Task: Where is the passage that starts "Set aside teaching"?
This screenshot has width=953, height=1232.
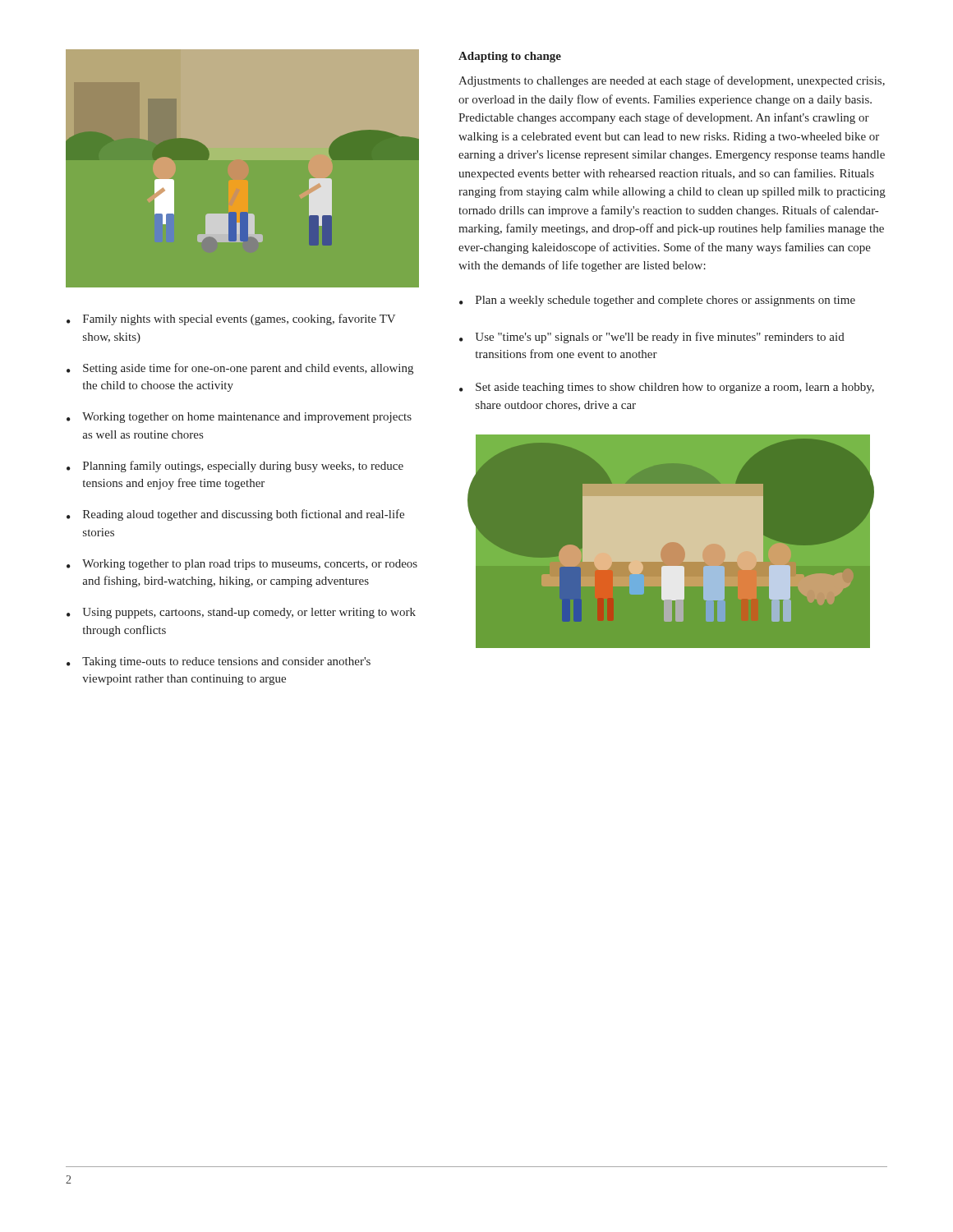Action: (673, 397)
